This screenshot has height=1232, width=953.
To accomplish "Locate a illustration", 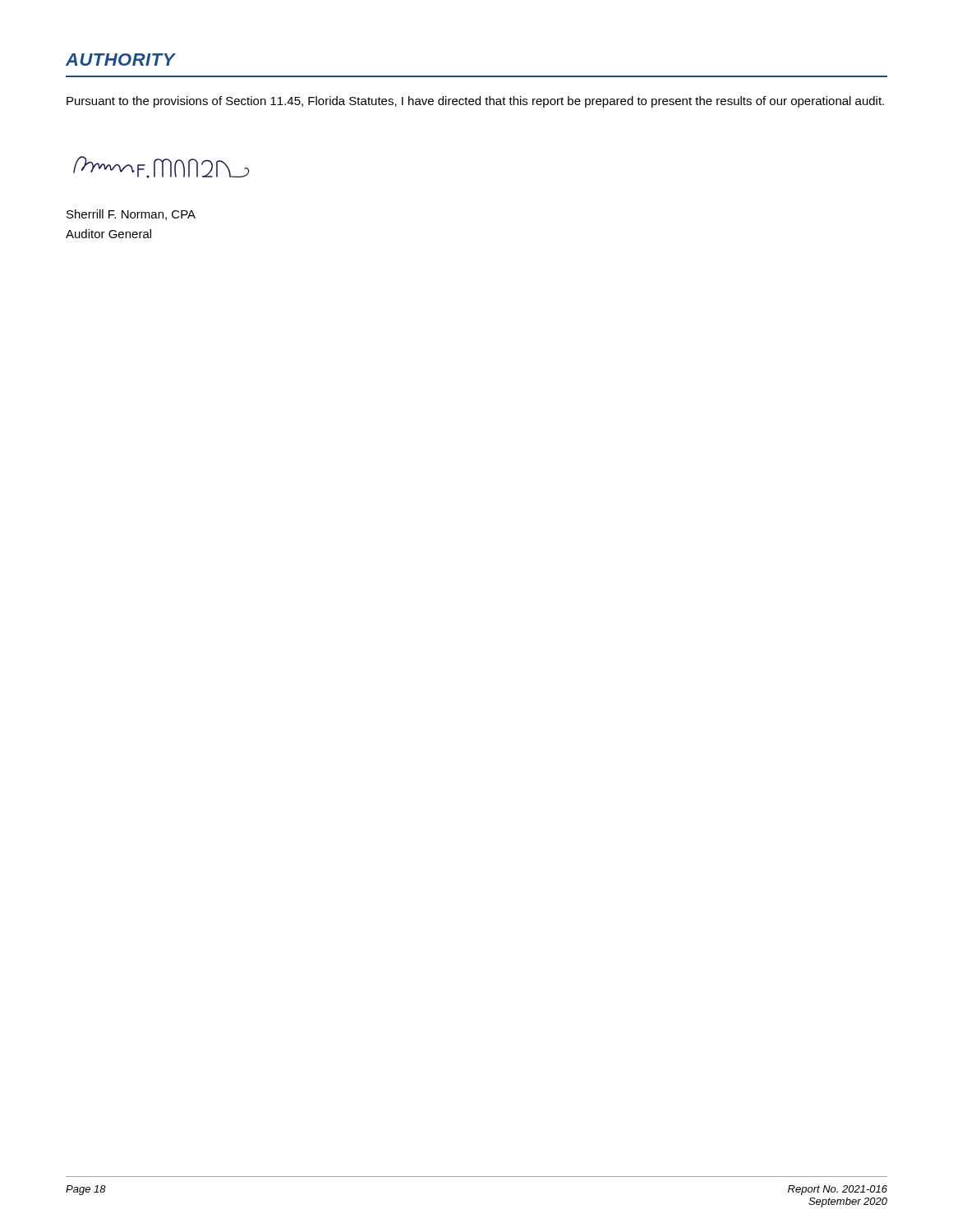I will coord(476,164).
